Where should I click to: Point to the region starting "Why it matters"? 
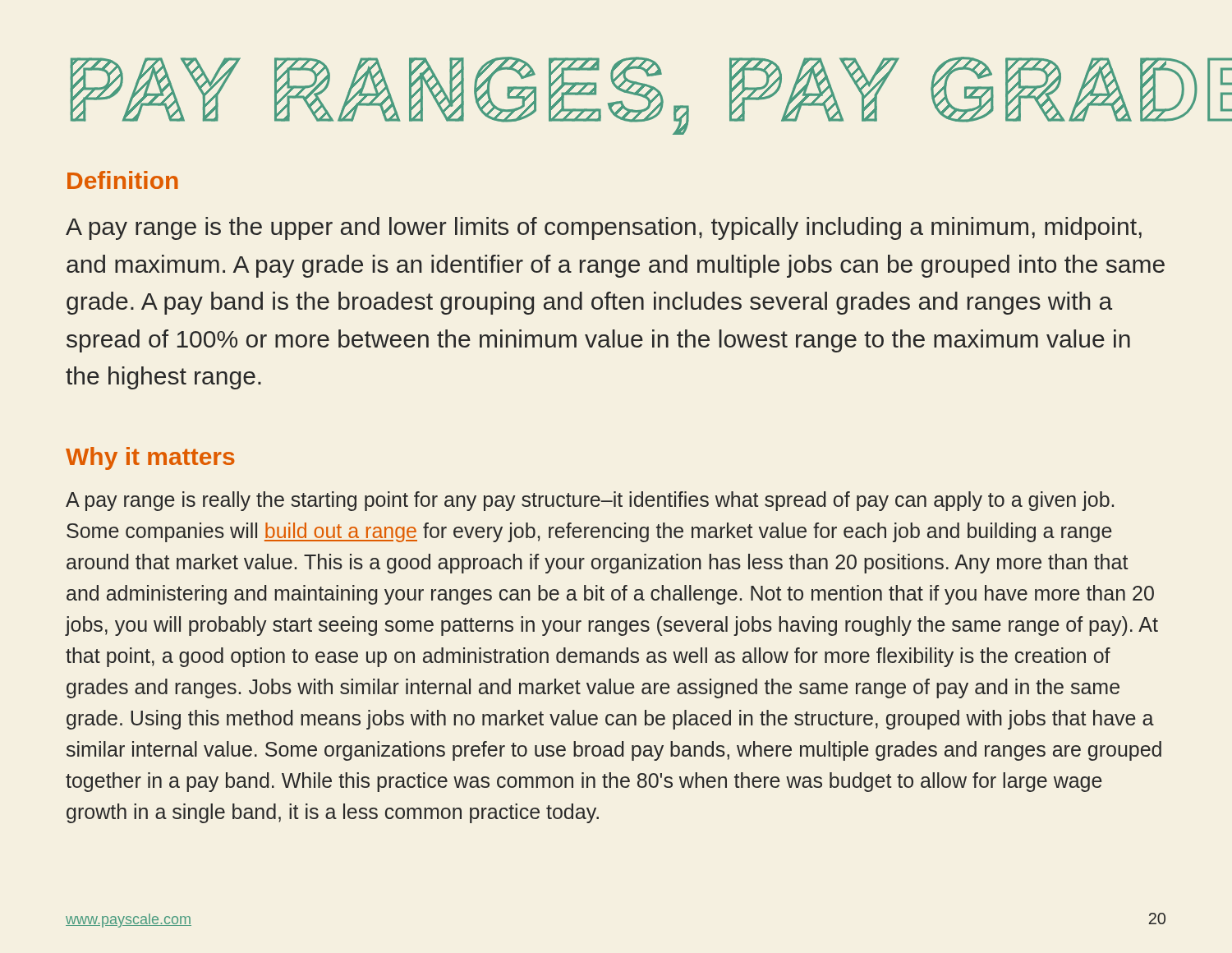coord(151,457)
